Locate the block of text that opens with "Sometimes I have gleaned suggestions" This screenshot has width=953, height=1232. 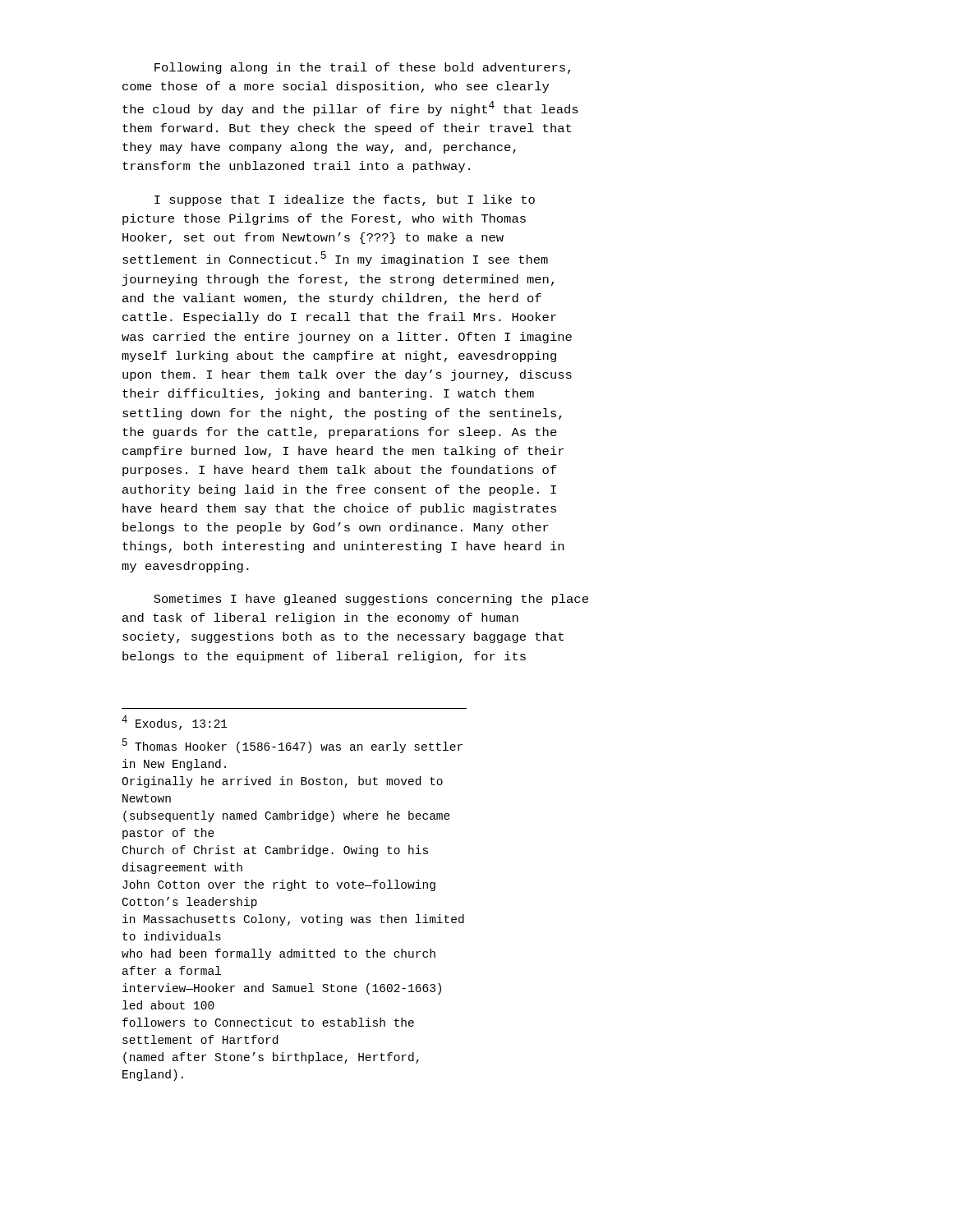coord(355,628)
